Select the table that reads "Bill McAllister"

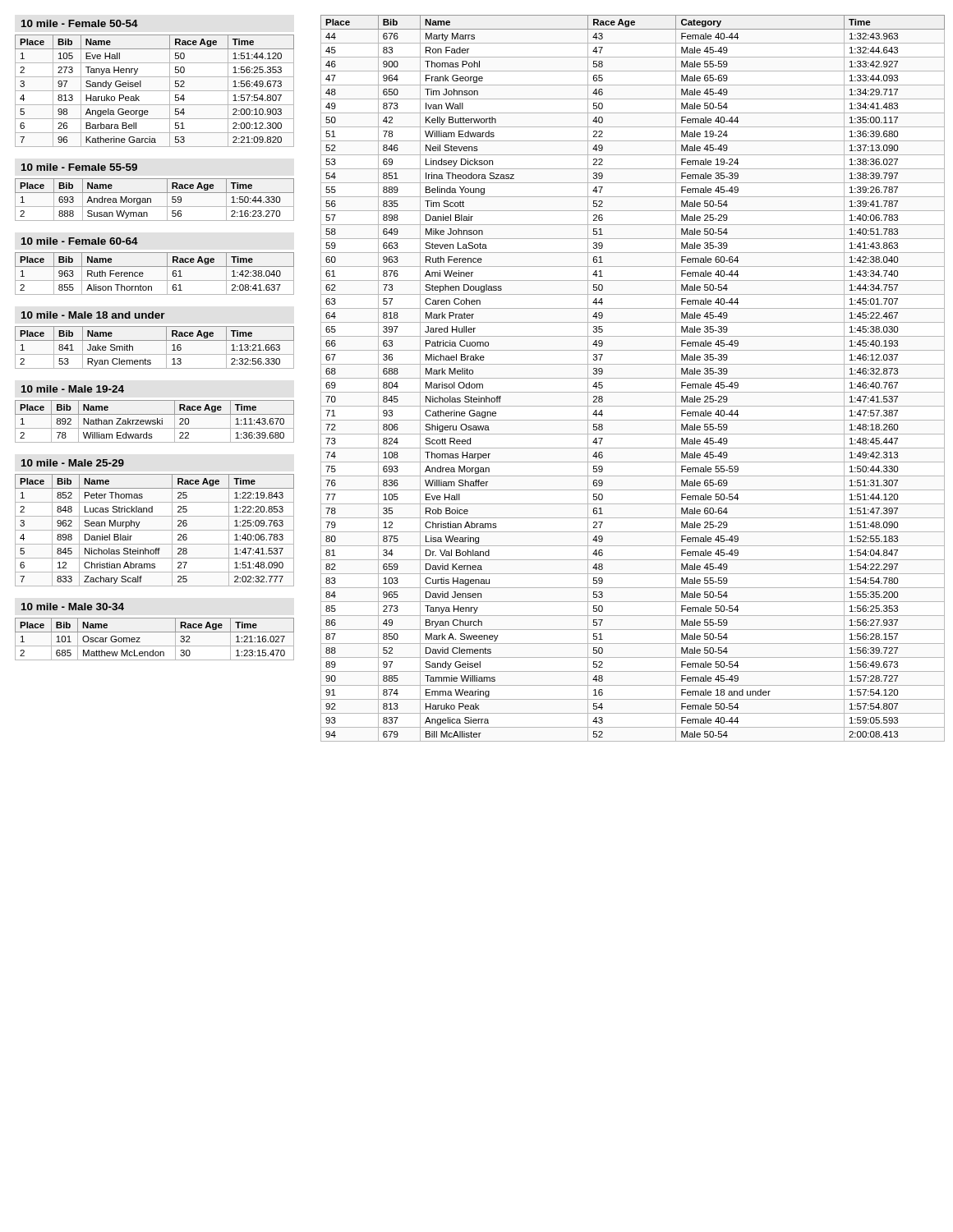[633, 378]
